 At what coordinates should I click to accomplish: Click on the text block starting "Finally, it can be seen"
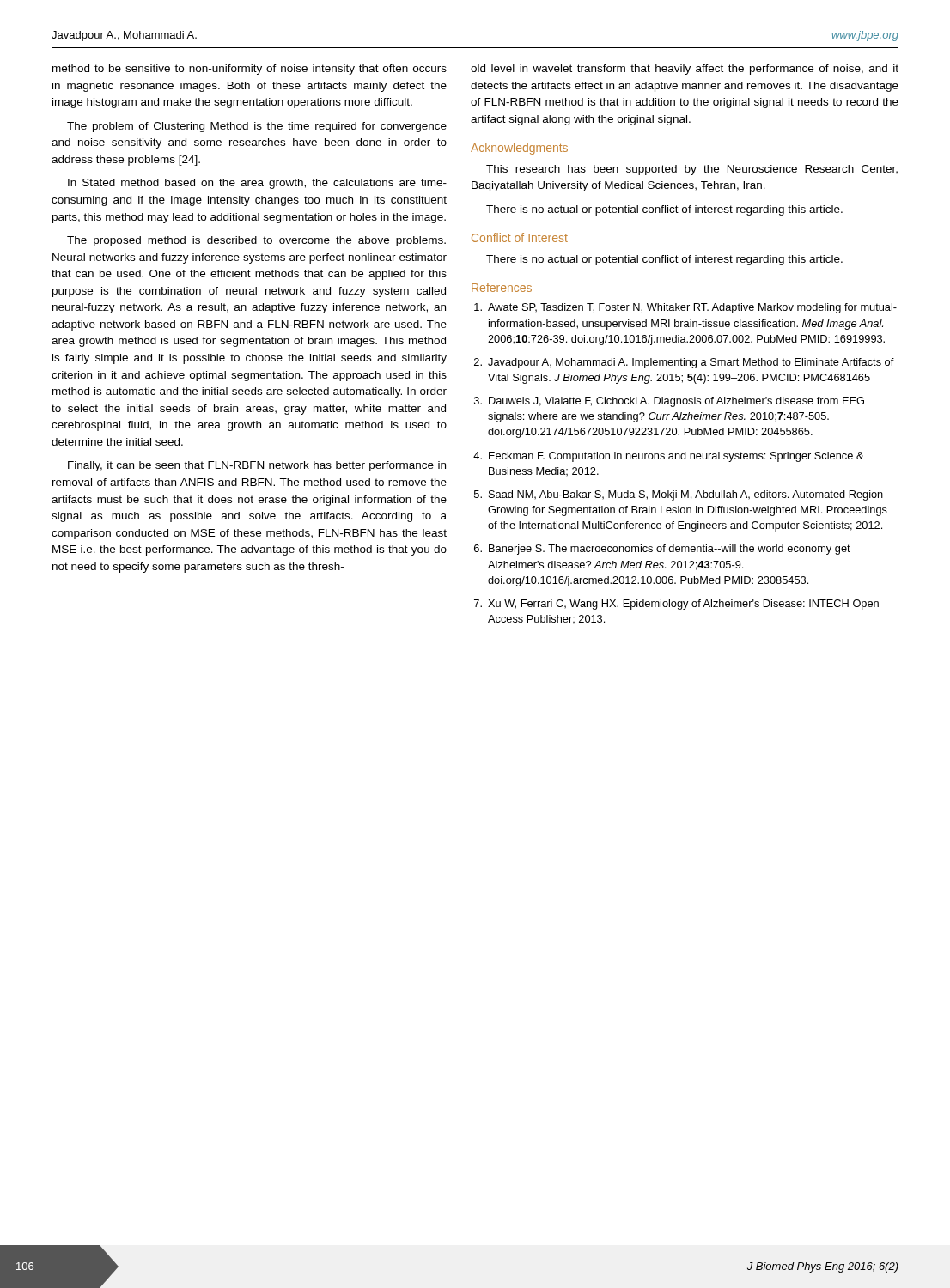[249, 516]
